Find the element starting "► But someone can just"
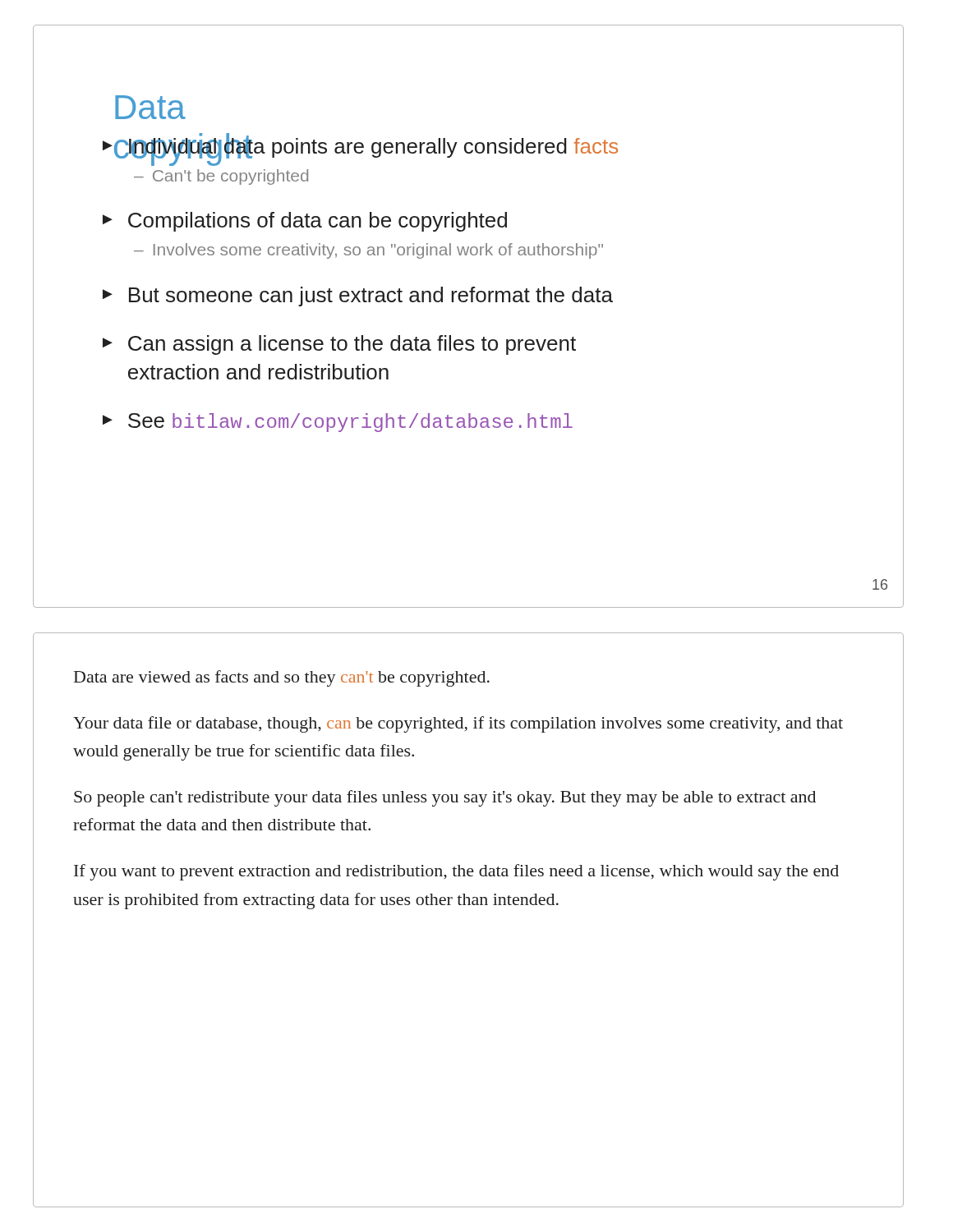Screen dimensions: 1232x953 click(490, 295)
